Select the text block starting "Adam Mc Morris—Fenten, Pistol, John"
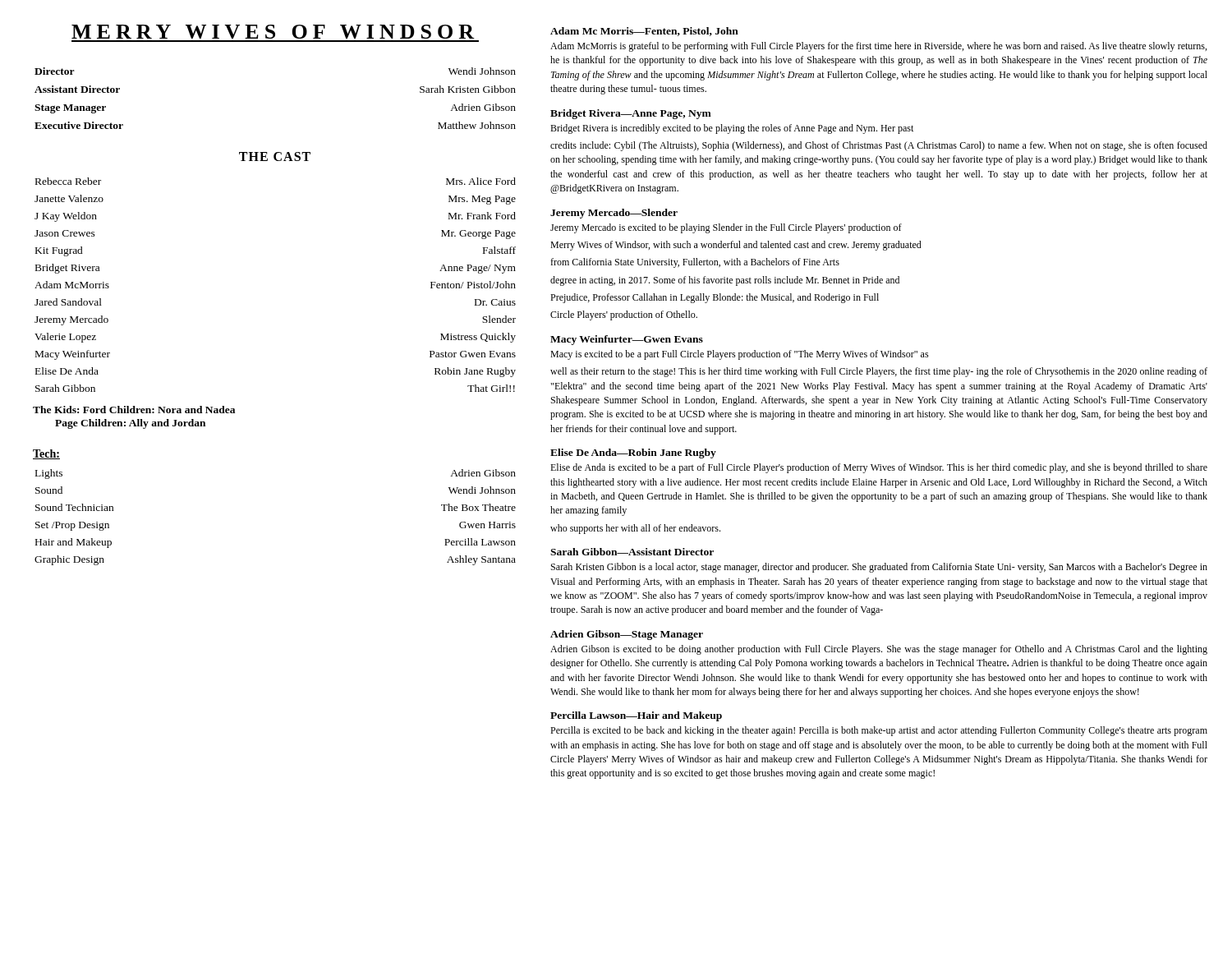The width and height of the screenshot is (1232, 953). pyautogui.click(x=644, y=31)
